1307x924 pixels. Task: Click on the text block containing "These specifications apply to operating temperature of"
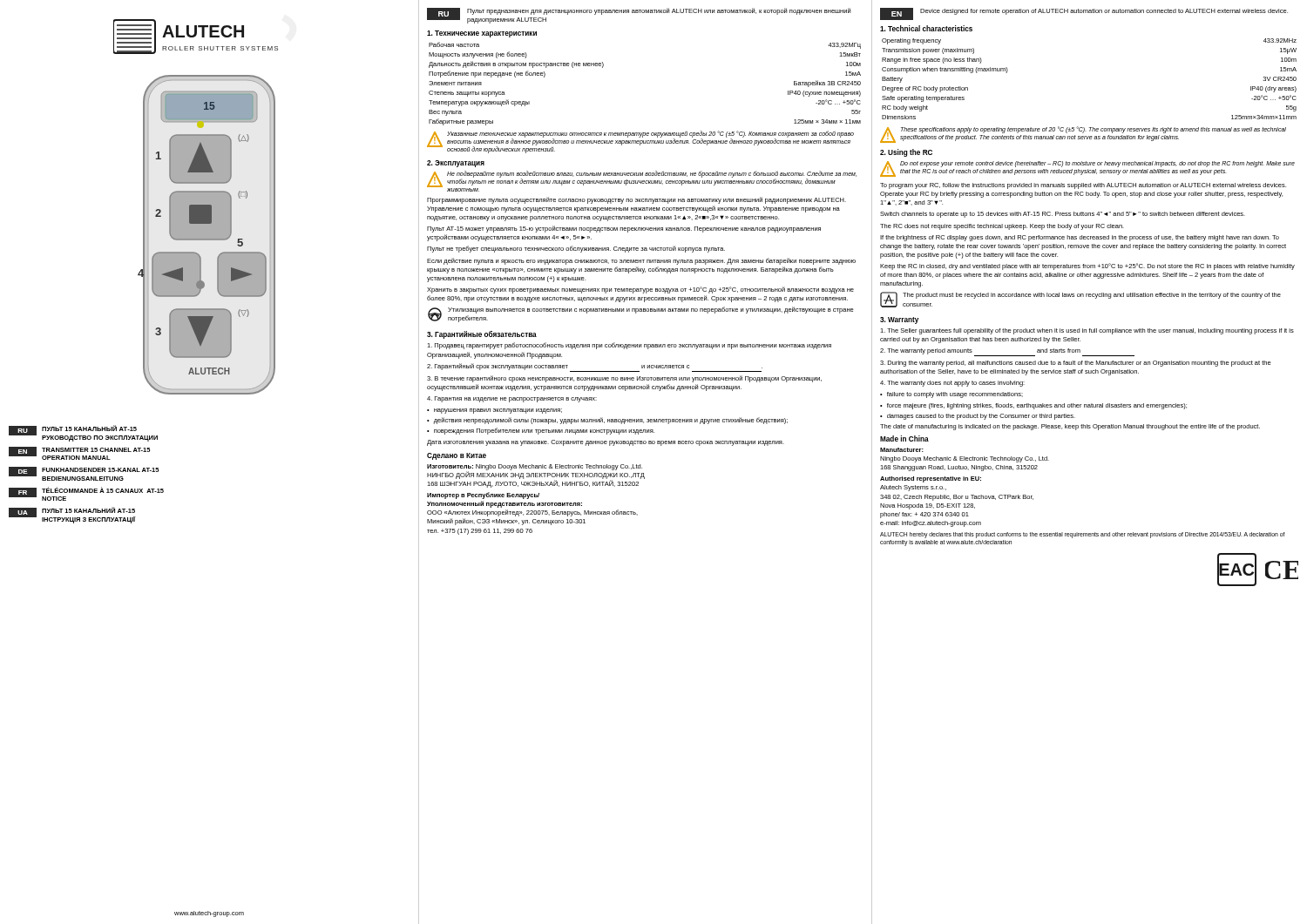[x=1093, y=133]
